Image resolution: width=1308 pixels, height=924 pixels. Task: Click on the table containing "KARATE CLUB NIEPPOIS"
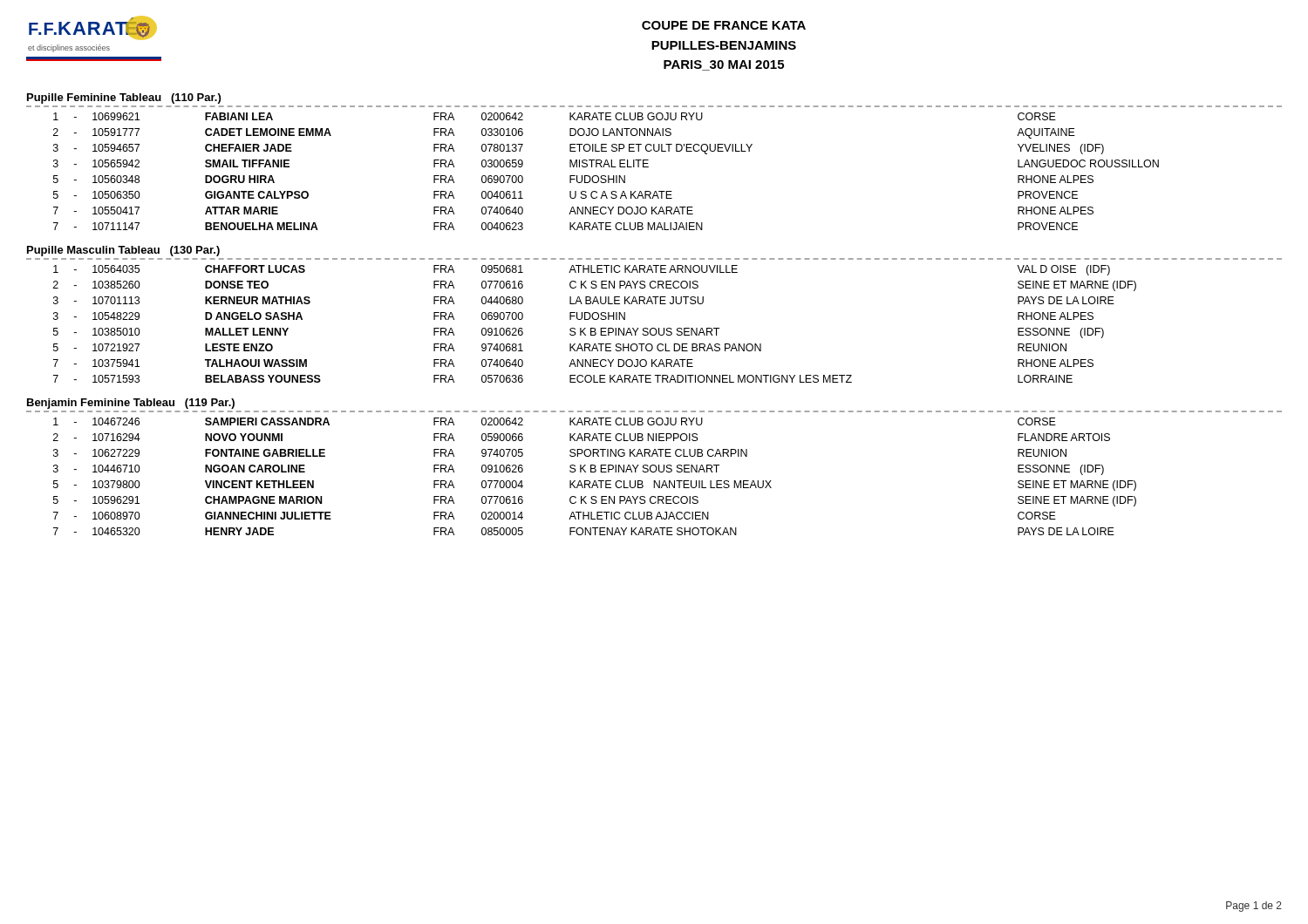tap(654, 477)
